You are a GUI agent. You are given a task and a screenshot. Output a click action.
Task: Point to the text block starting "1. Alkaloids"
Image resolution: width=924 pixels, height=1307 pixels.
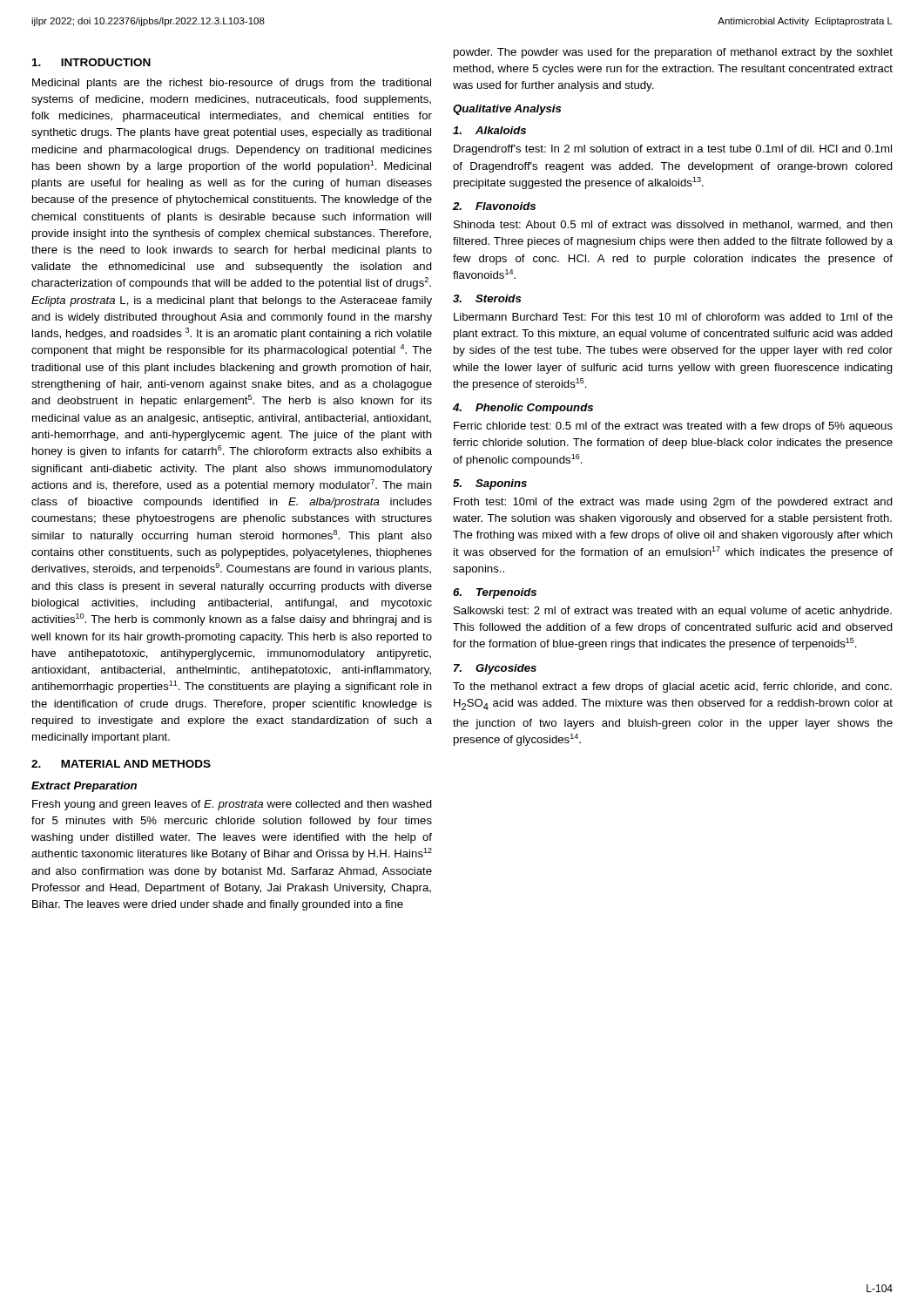490,131
